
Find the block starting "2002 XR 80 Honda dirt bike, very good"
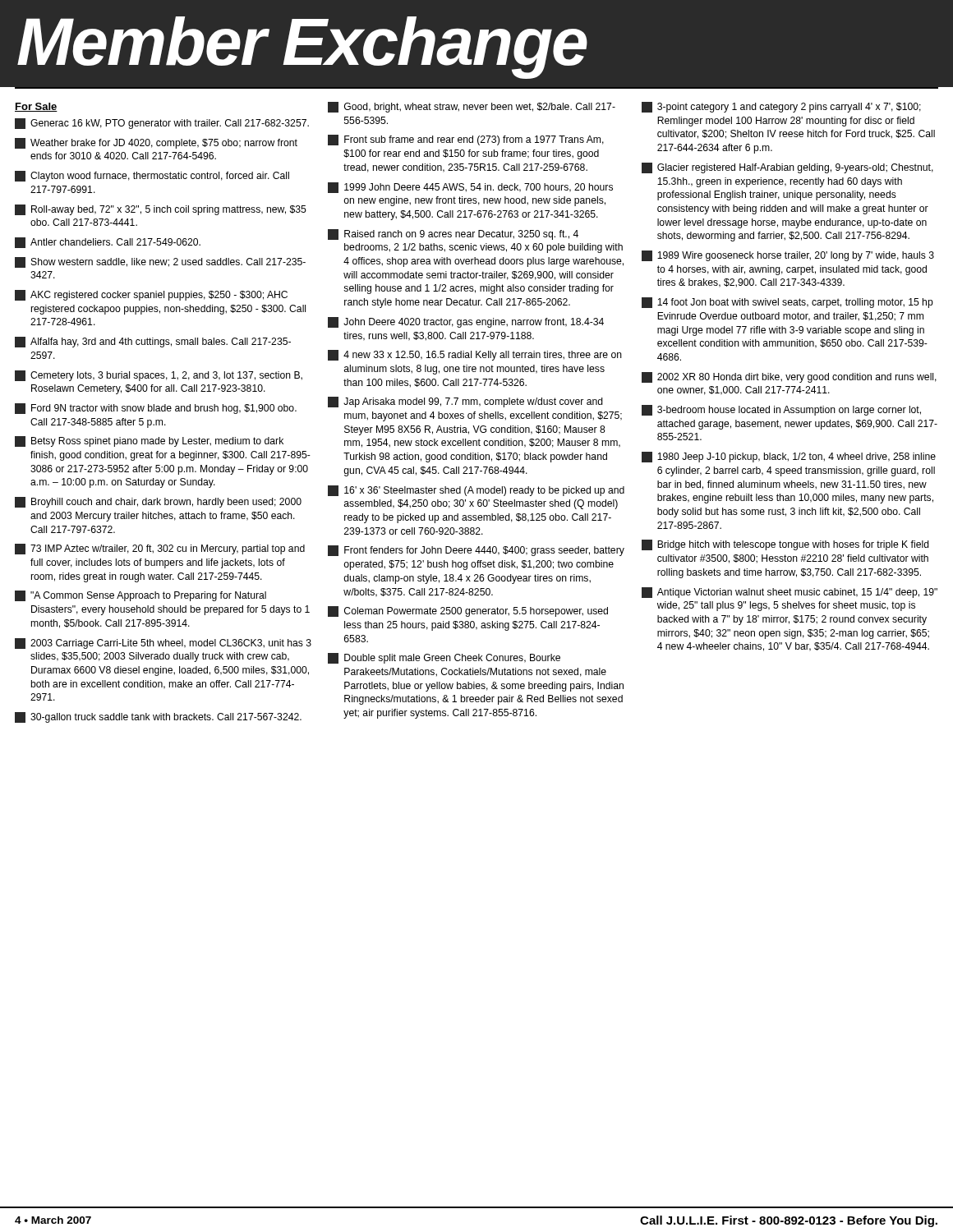[x=790, y=384]
